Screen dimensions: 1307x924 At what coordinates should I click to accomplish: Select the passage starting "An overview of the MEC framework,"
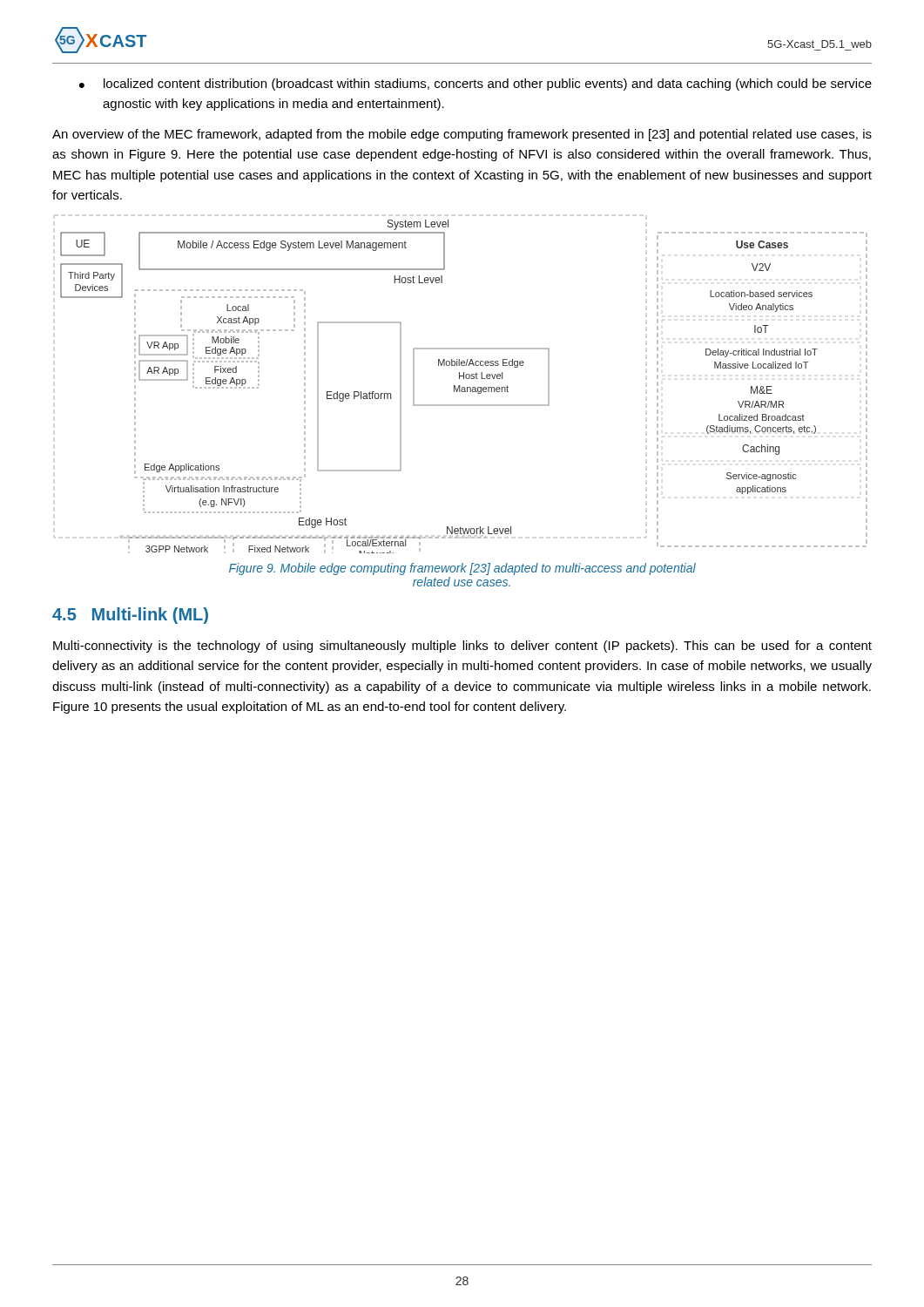point(462,164)
